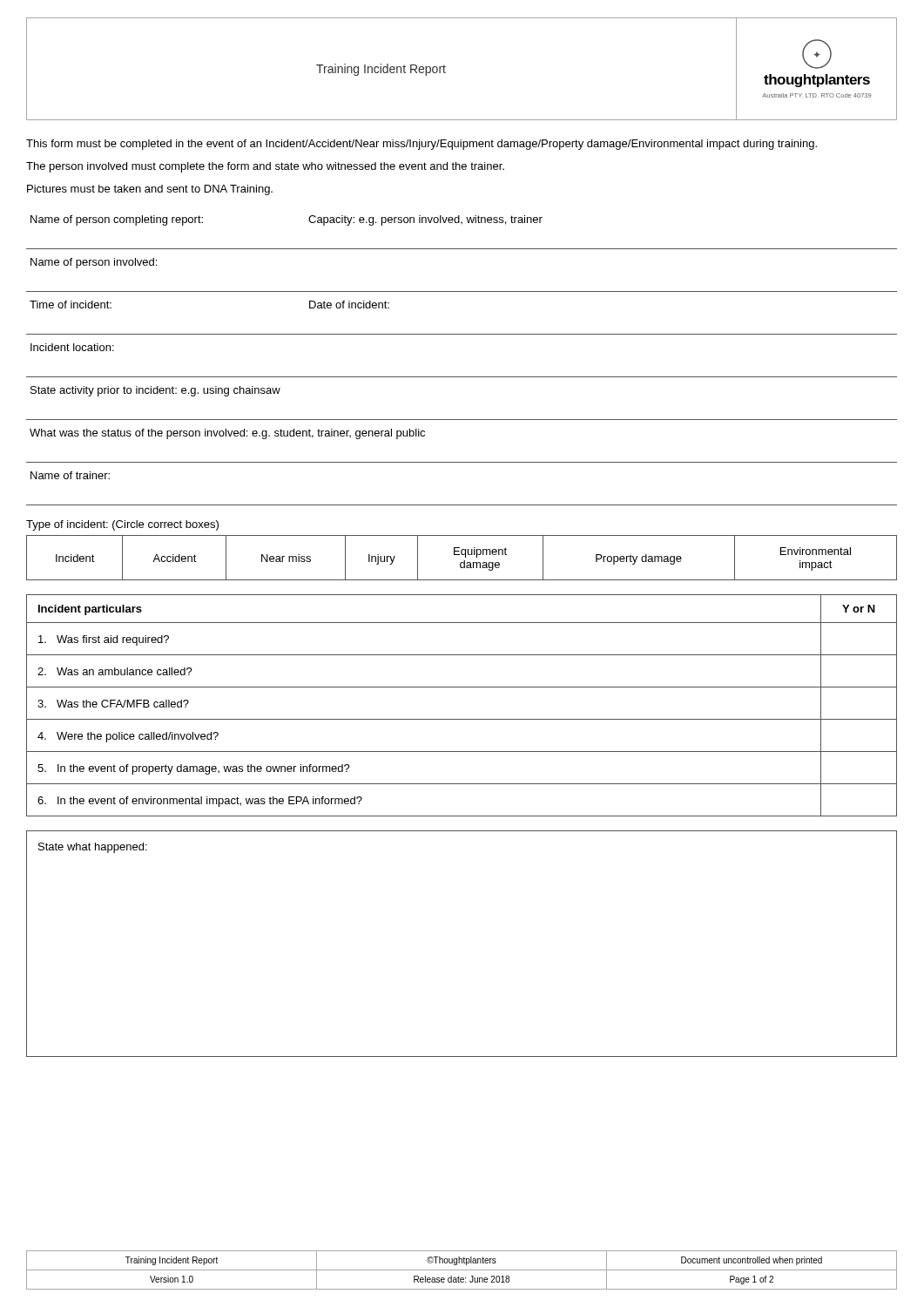Point to the passage starting "Pictures must be taken and sent to"
This screenshot has height=1307, width=924.
(150, 189)
